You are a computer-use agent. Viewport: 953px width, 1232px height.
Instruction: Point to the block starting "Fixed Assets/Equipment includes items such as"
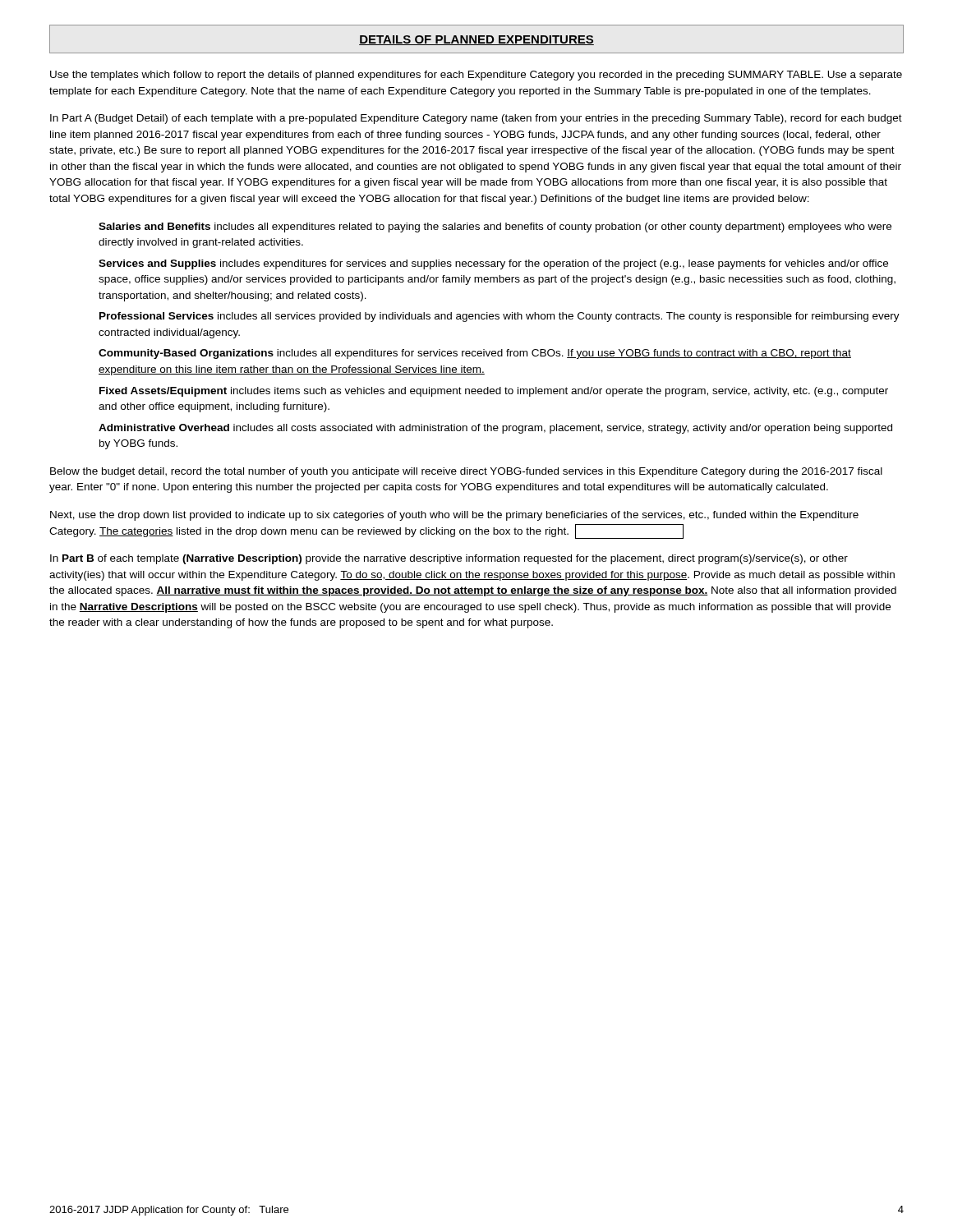[501, 398]
